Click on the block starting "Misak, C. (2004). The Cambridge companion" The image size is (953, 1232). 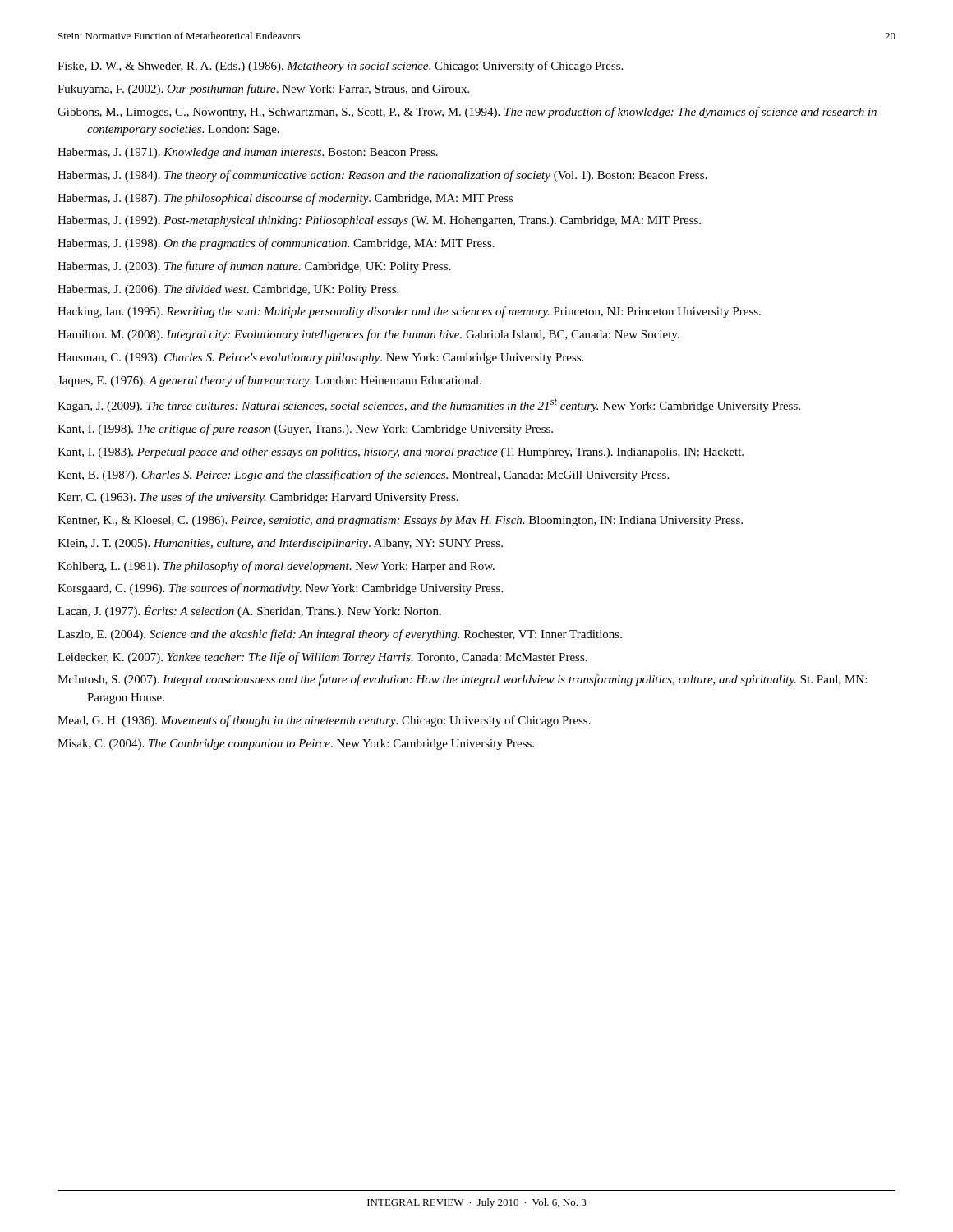coord(296,743)
